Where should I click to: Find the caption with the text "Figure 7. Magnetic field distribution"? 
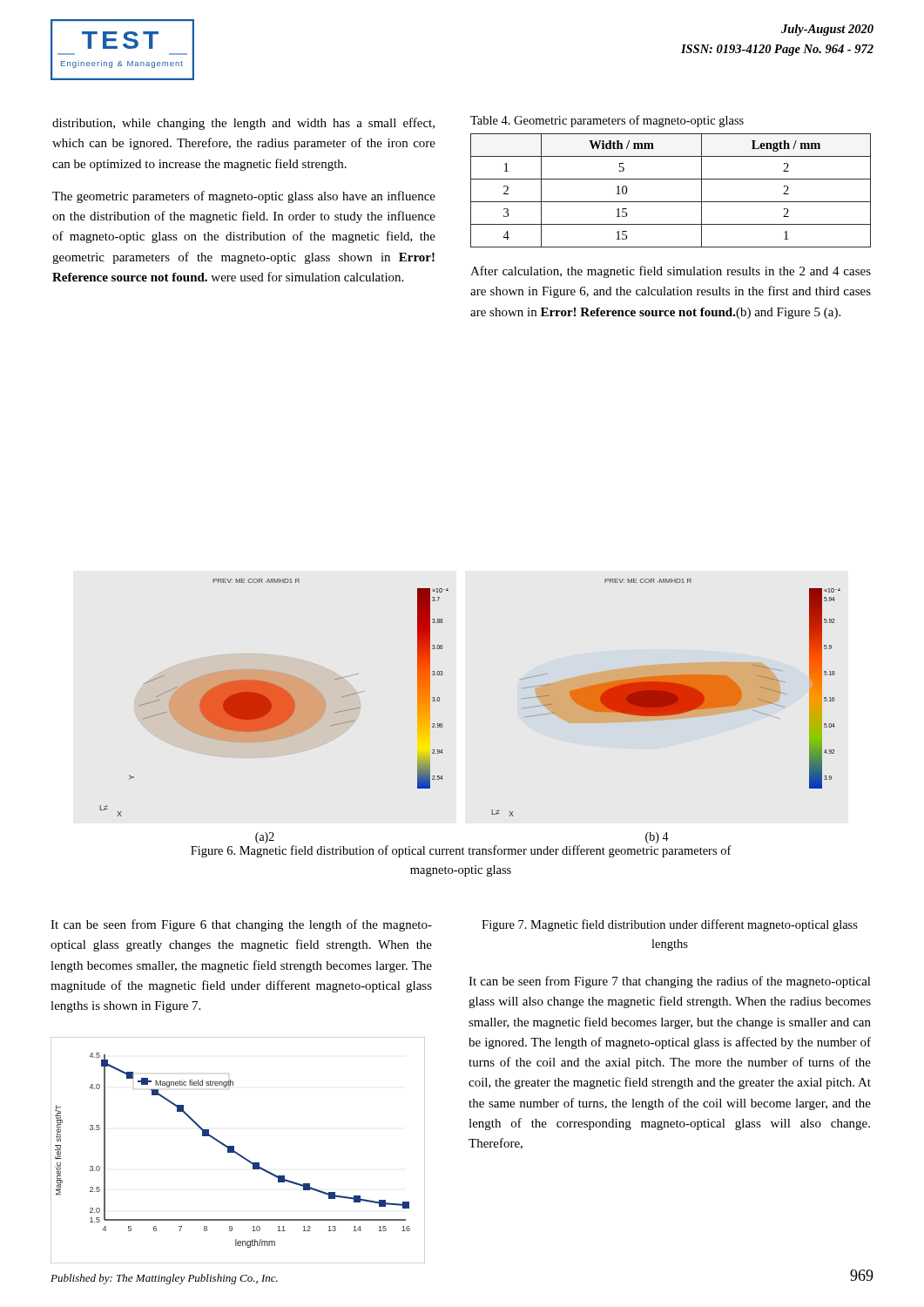(x=670, y=934)
